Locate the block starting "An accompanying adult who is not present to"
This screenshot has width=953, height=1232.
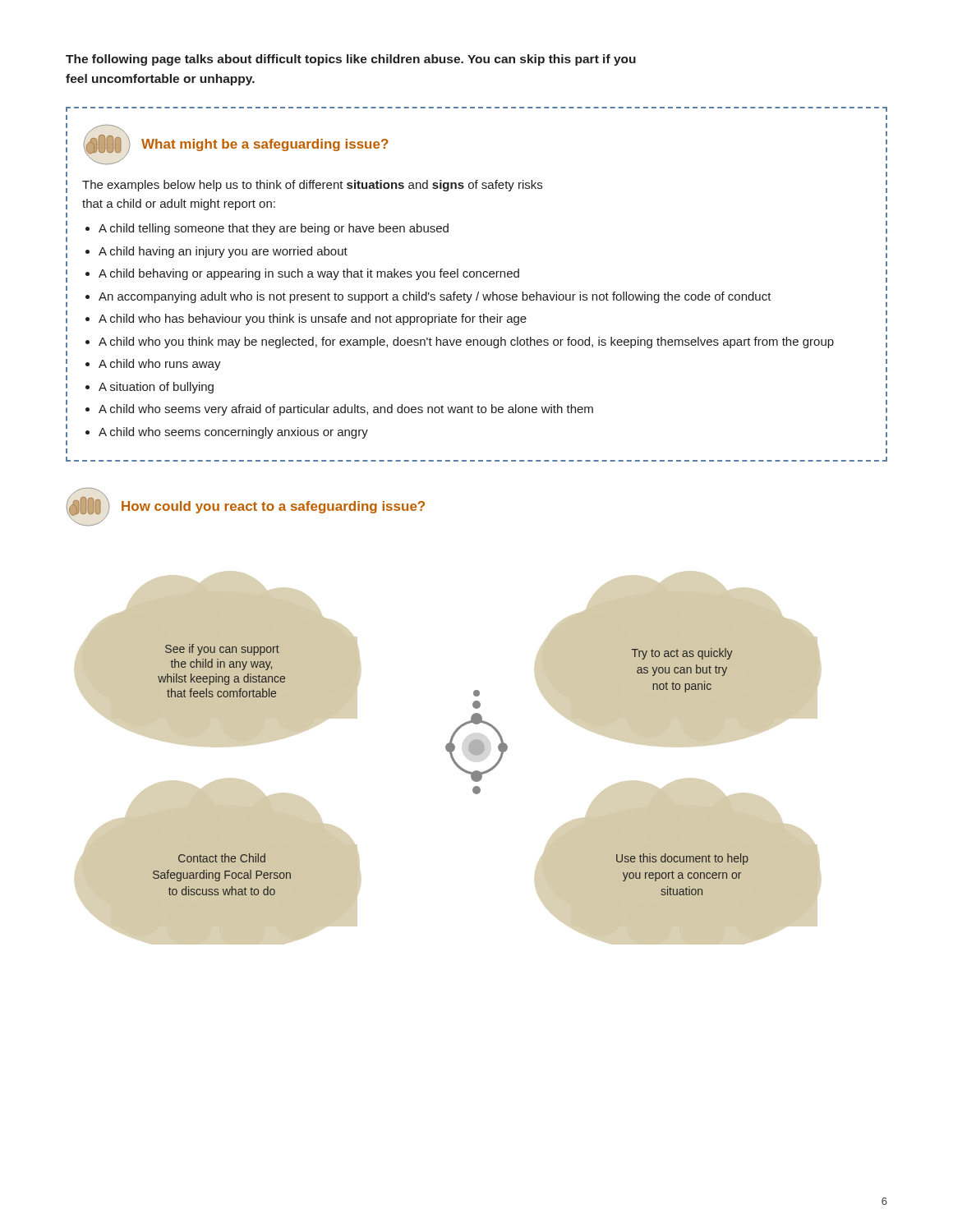pos(435,296)
